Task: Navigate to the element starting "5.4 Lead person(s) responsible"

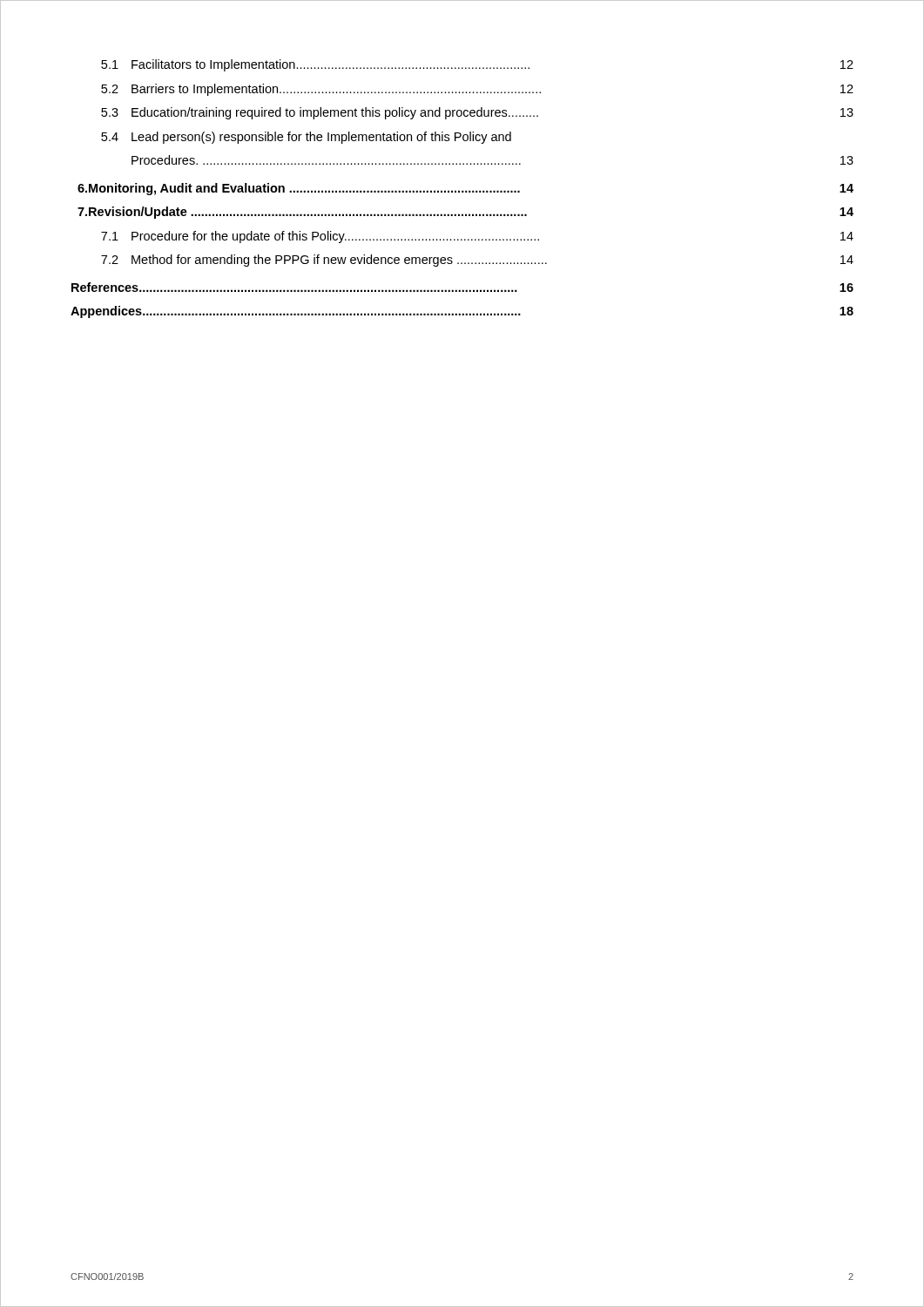Action: pos(462,149)
